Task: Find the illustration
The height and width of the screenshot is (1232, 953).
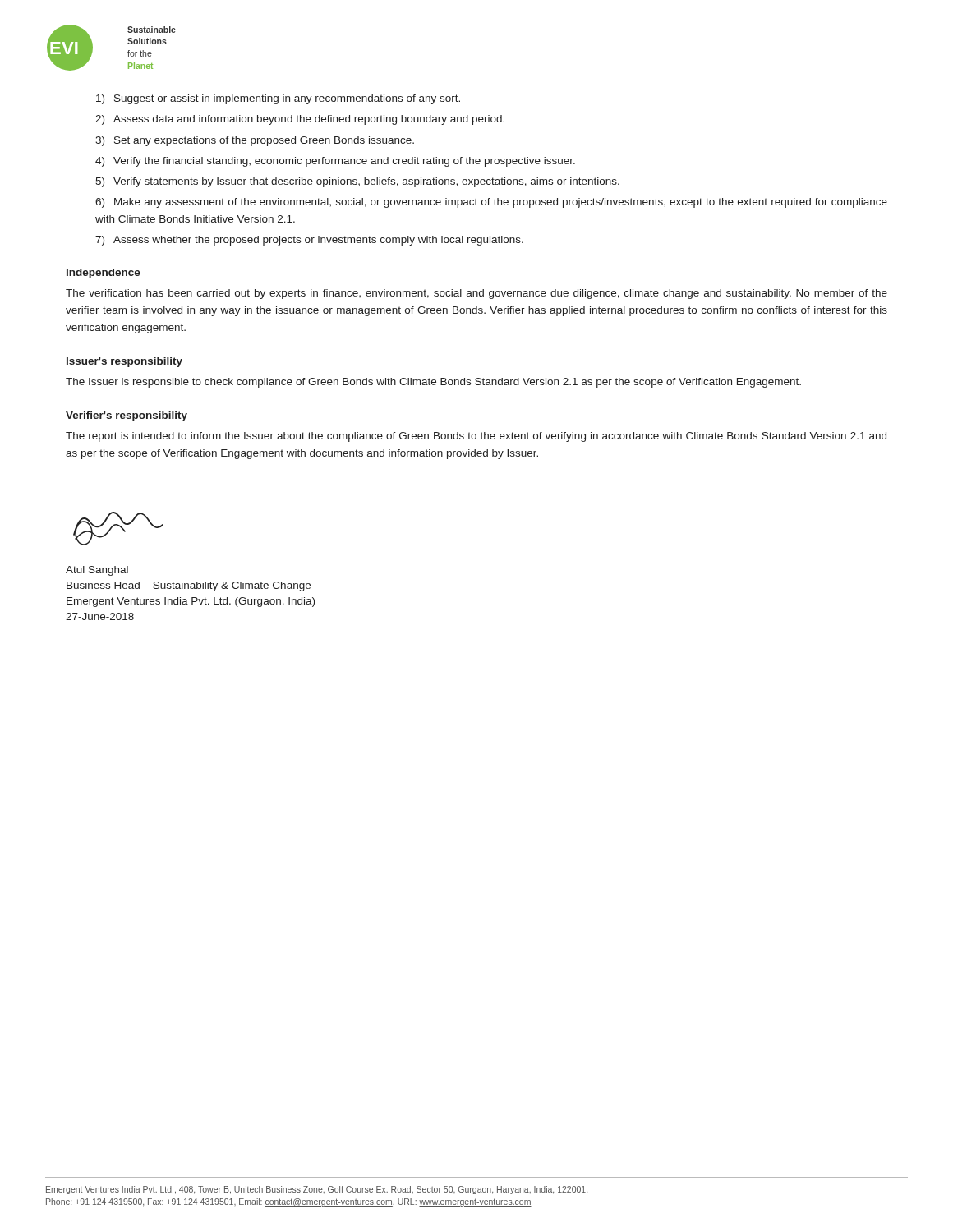Action: (x=476, y=523)
